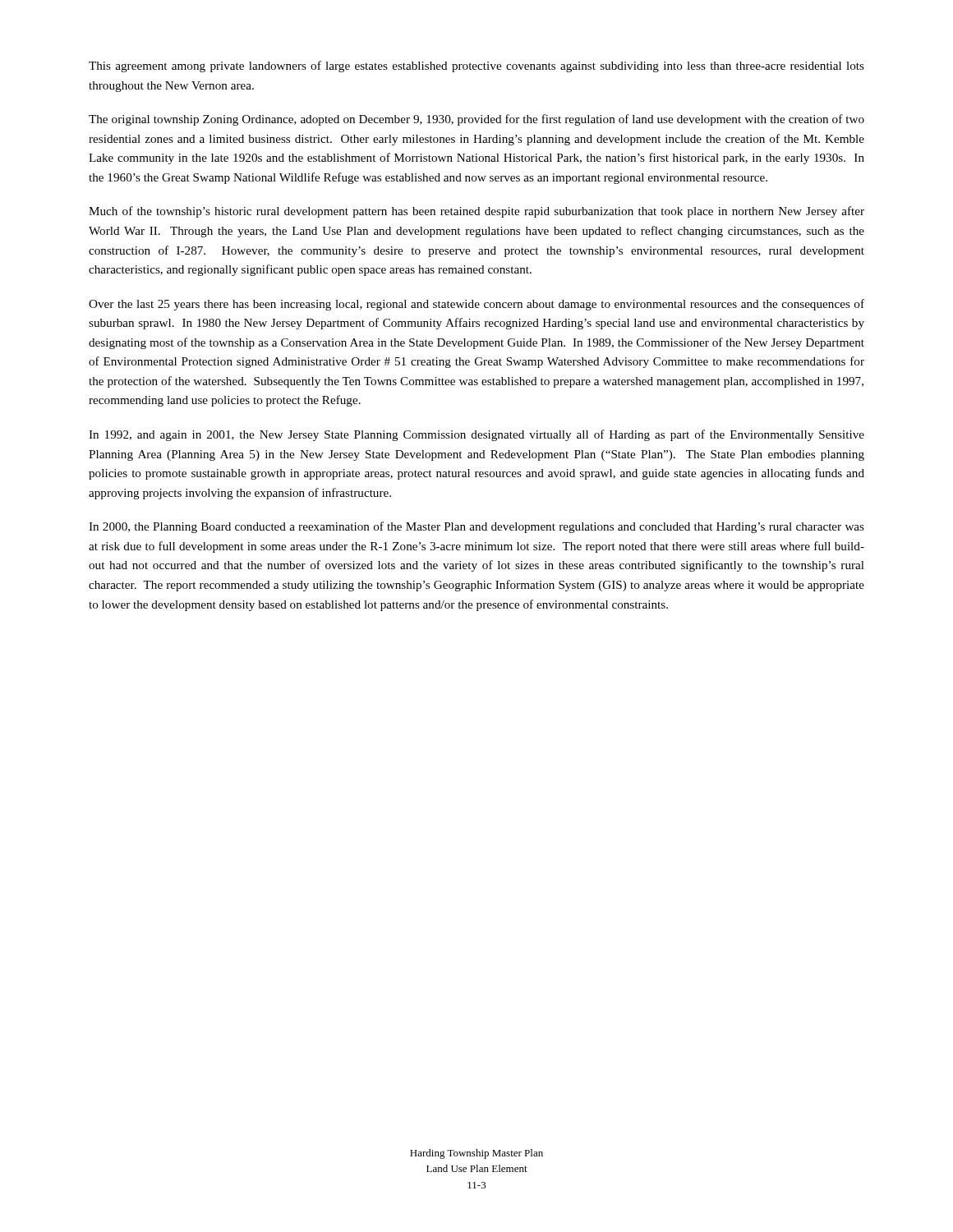The width and height of the screenshot is (953, 1232).
Task: Select the text block with the text "Over the last 25"
Action: coord(476,352)
